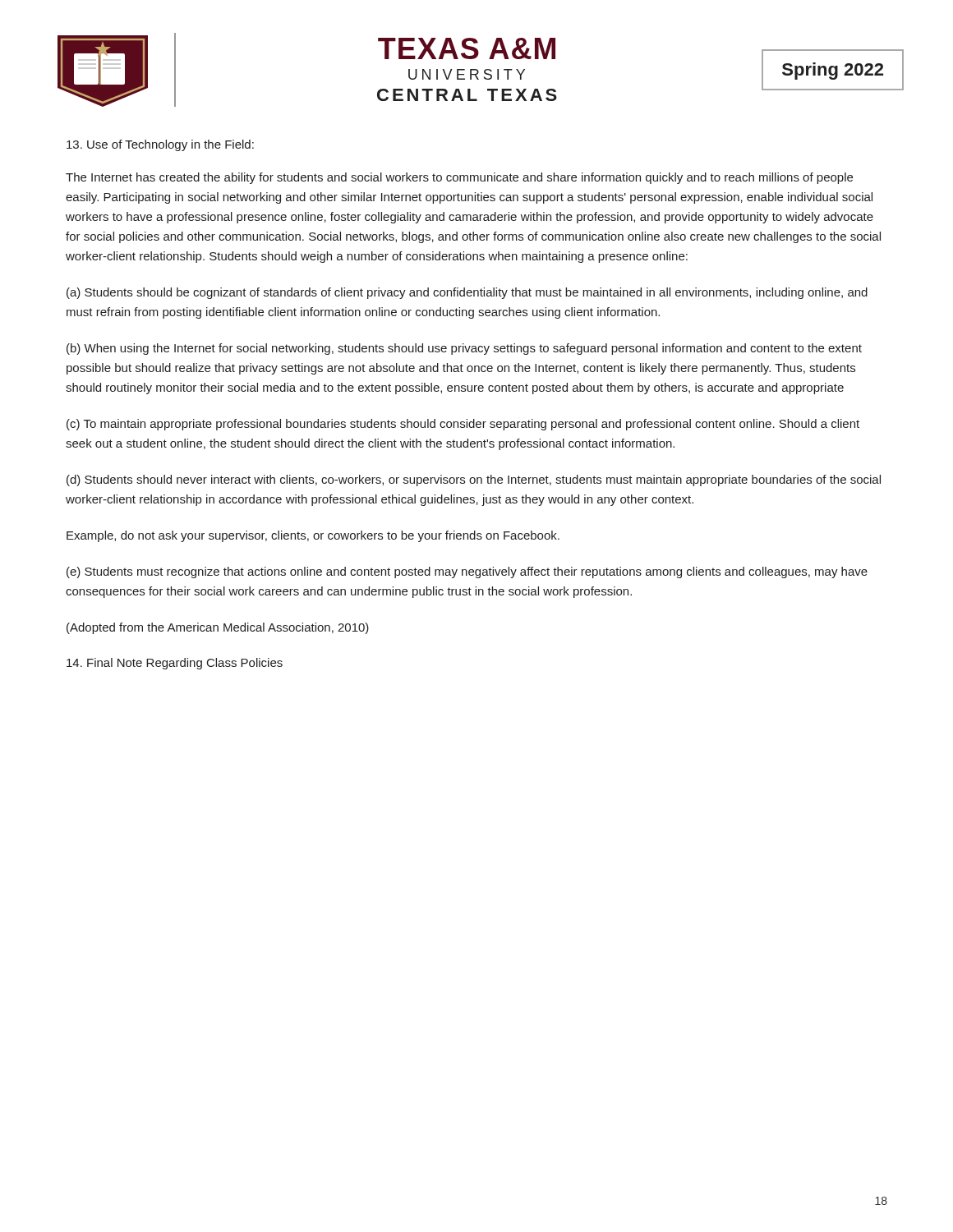Click on the passage starting "(Adopted from the American Medical"

[217, 627]
